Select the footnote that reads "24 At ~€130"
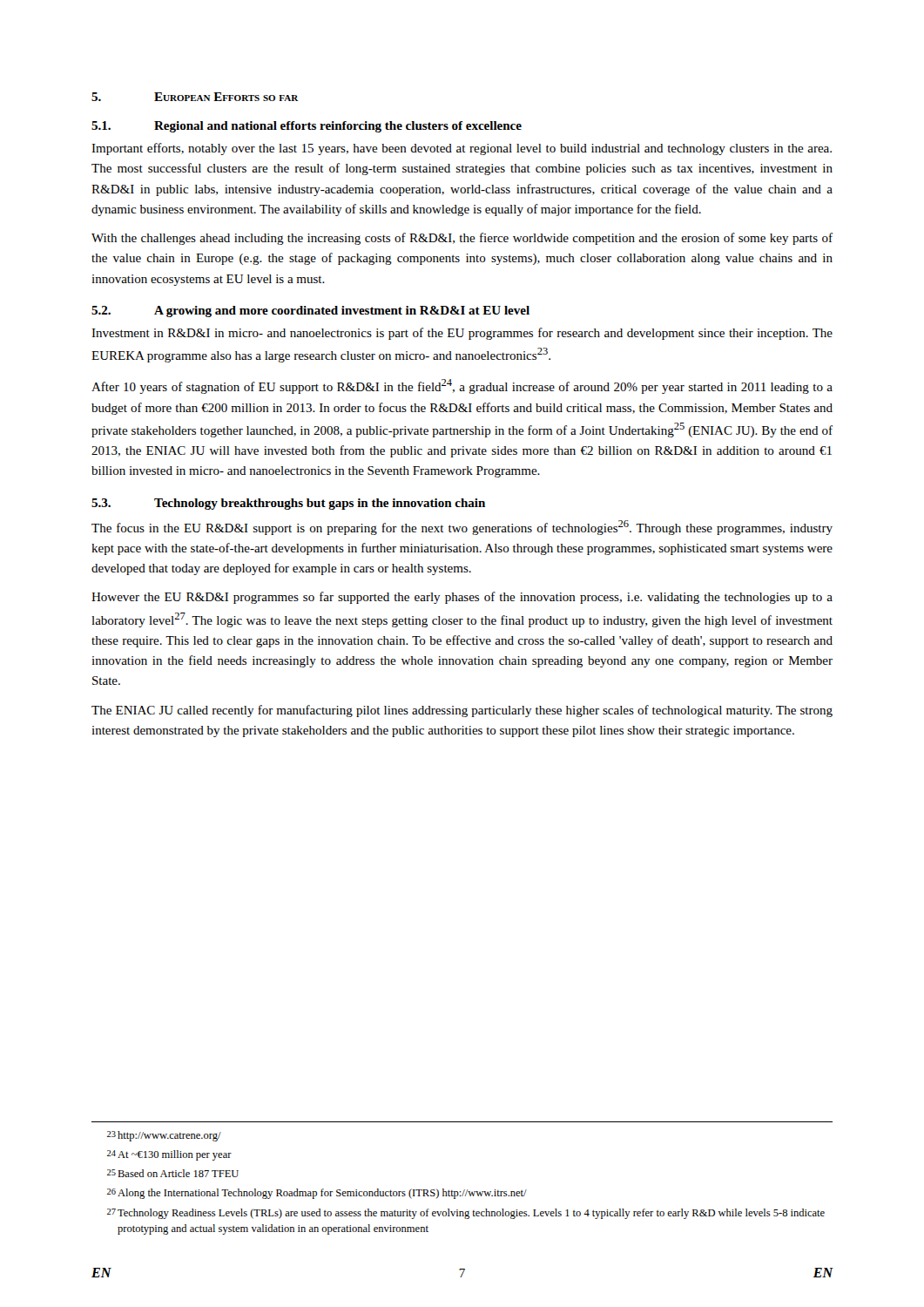The height and width of the screenshot is (1307, 924). (169, 1155)
